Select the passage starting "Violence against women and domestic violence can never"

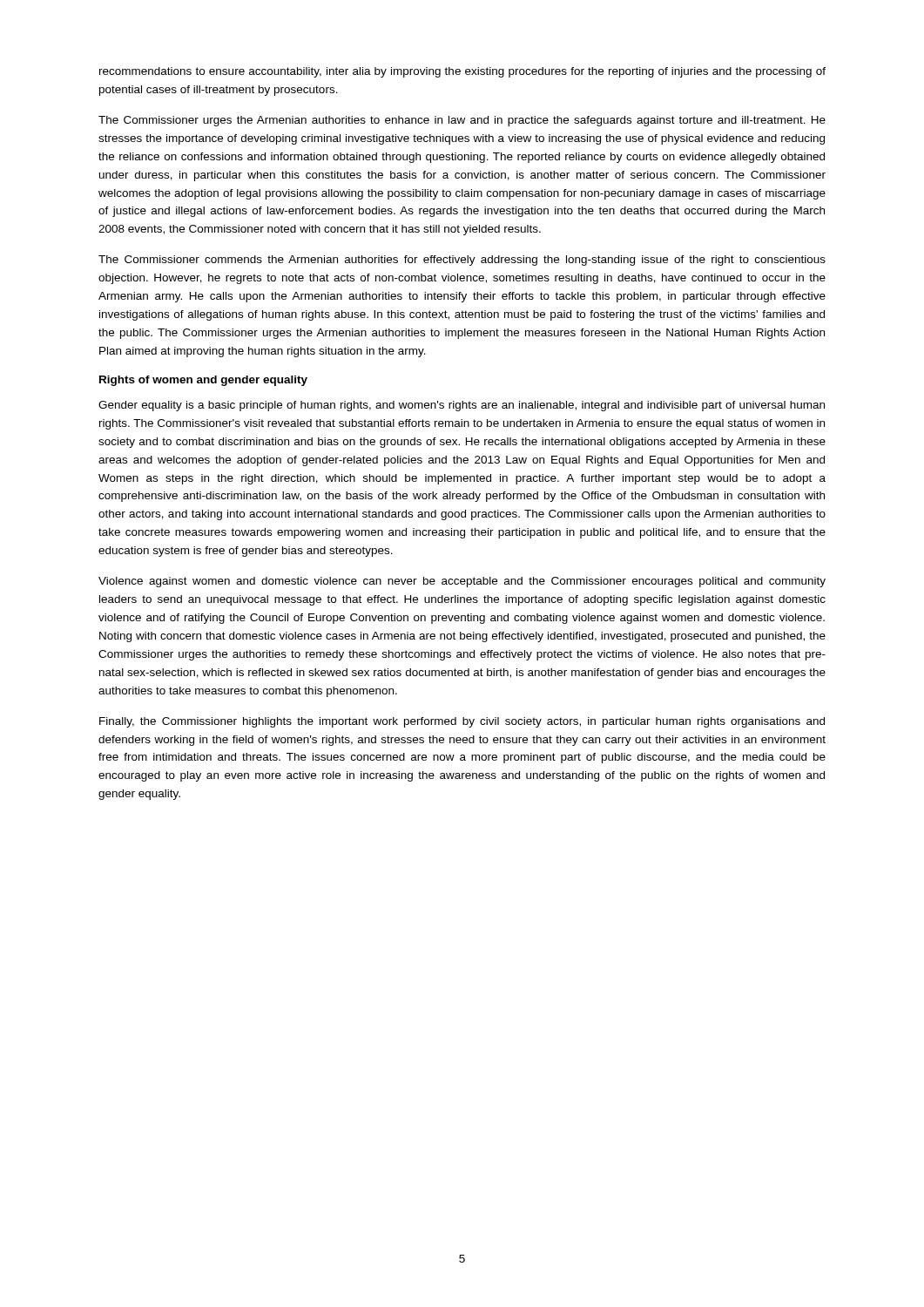click(x=462, y=636)
